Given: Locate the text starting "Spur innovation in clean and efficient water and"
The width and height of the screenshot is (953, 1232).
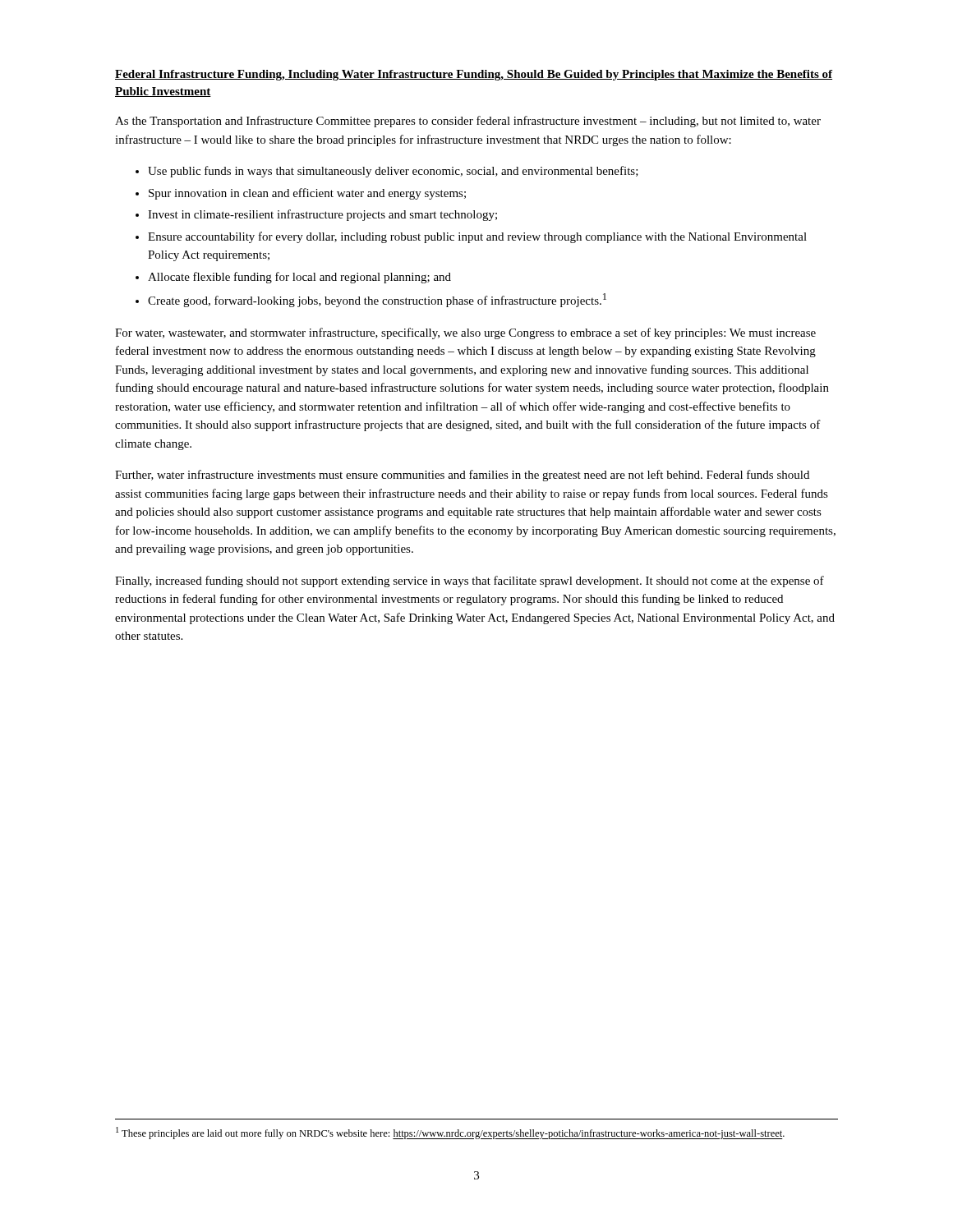Looking at the screenshot, I should click(307, 193).
